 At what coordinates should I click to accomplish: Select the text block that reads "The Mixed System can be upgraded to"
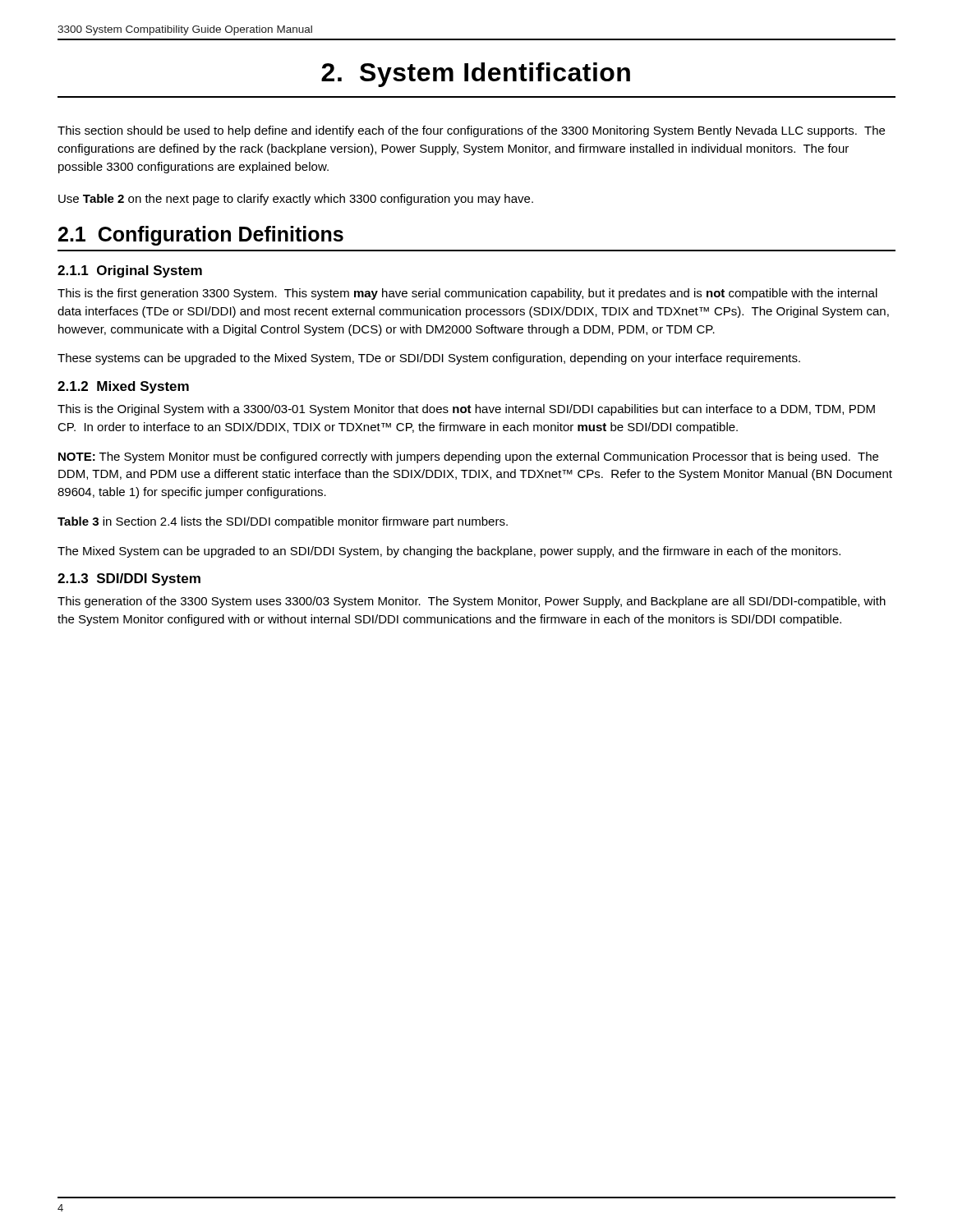[450, 550]
